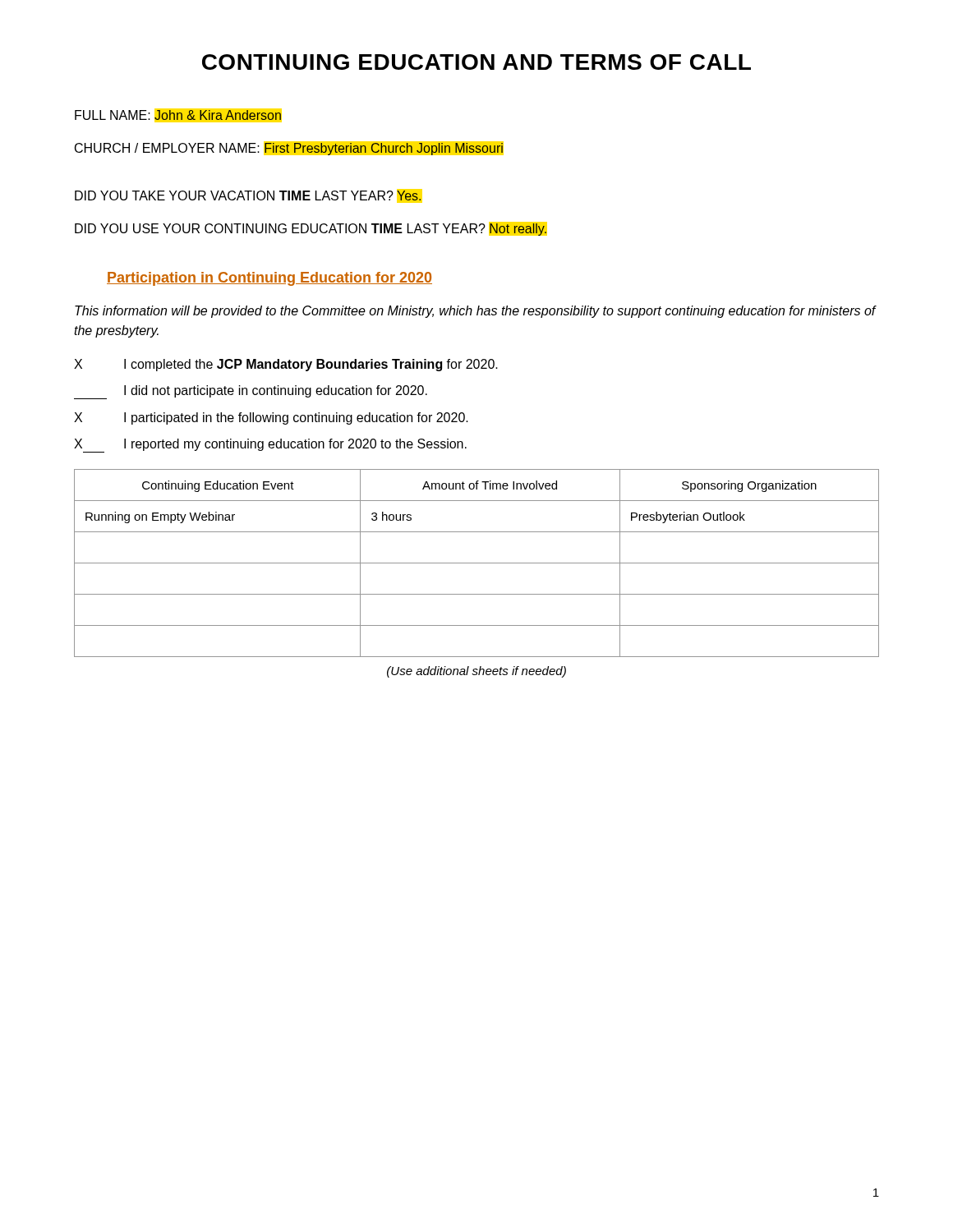Find the region starting "This information will be"
This screenshot has height=1232, width=953.
pyautogui.click(x=475, y=321)
